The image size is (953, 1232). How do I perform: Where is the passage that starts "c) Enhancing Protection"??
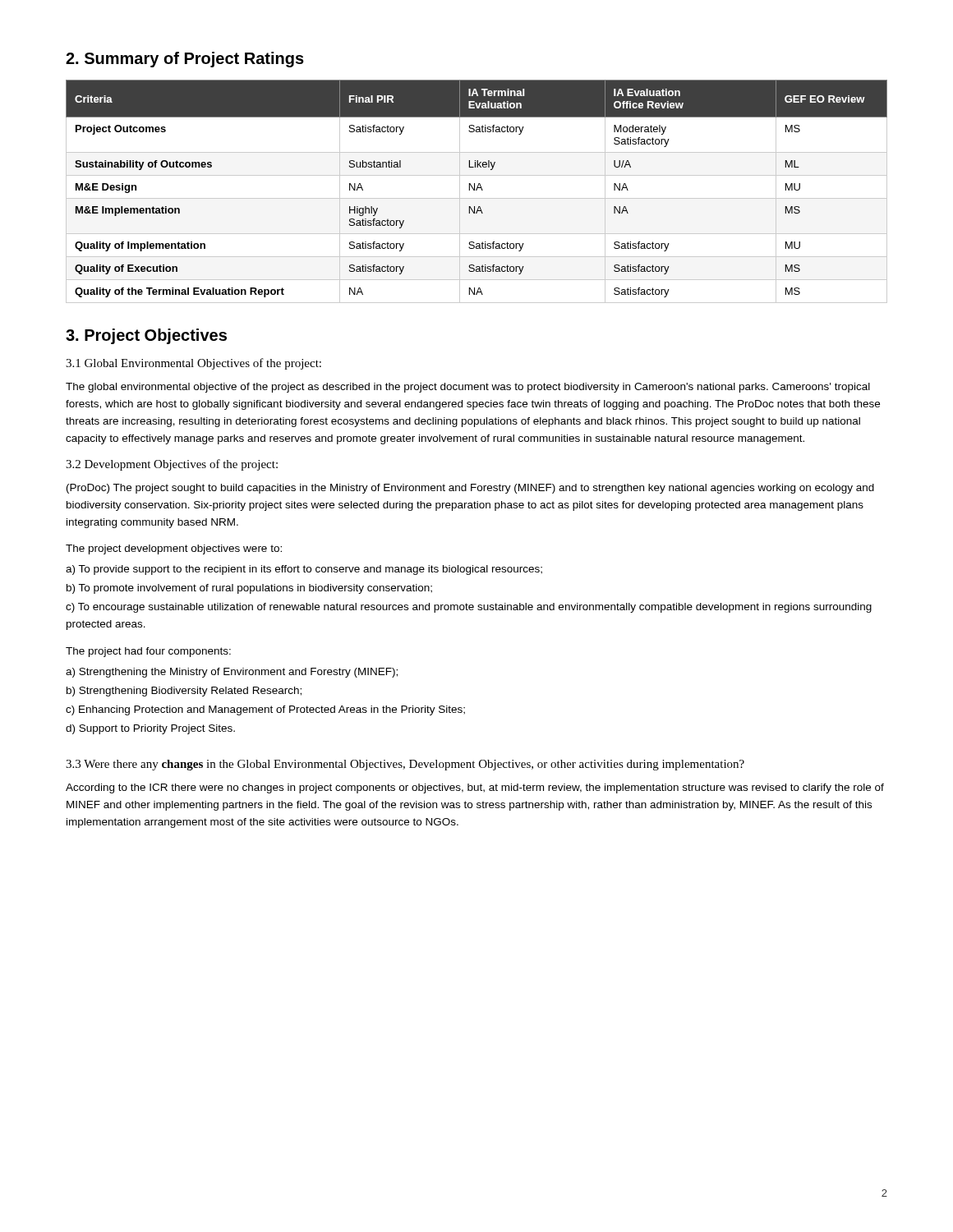266,709
